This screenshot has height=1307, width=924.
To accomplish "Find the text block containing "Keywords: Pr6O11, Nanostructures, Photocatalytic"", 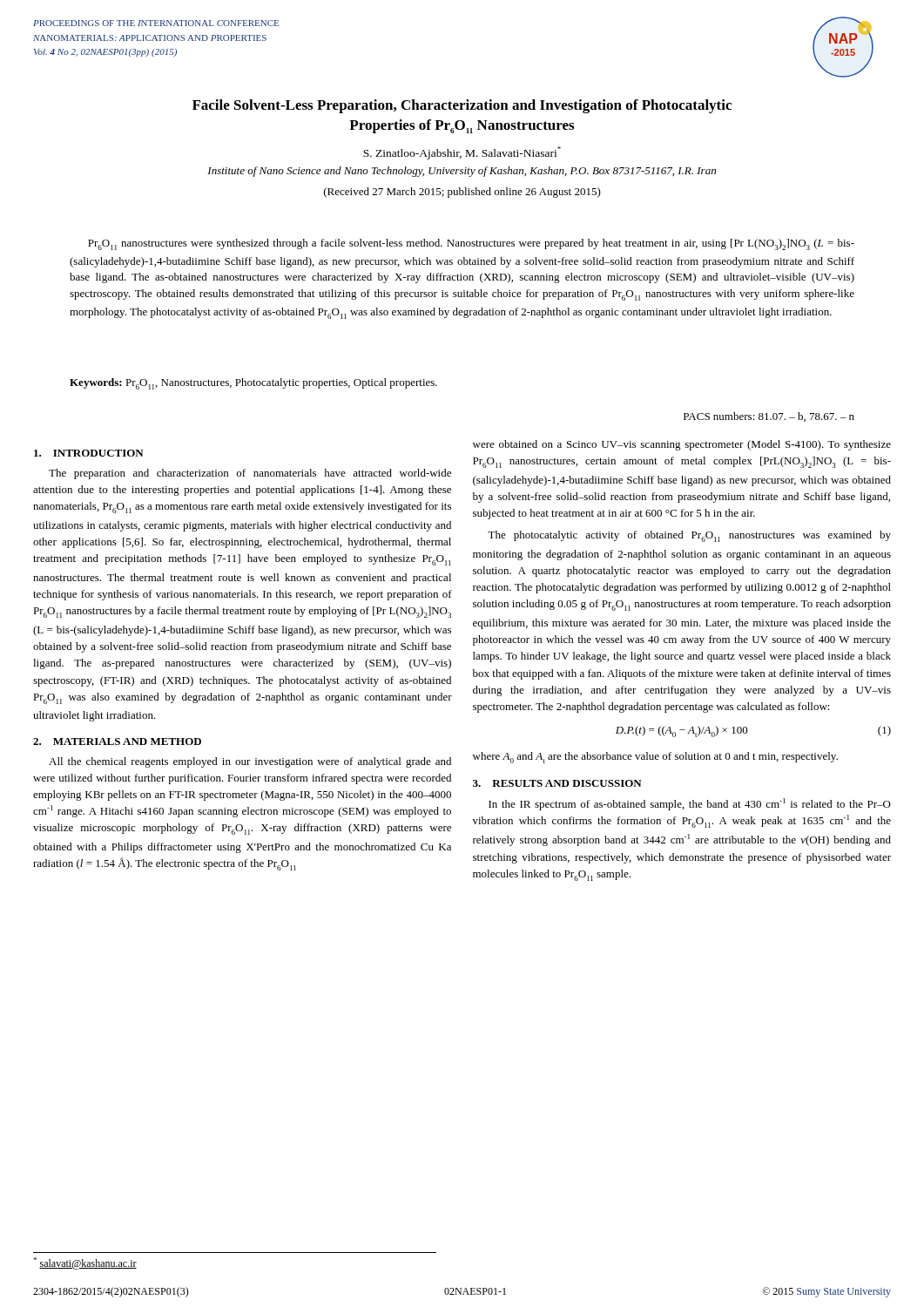I will [254, 383].
